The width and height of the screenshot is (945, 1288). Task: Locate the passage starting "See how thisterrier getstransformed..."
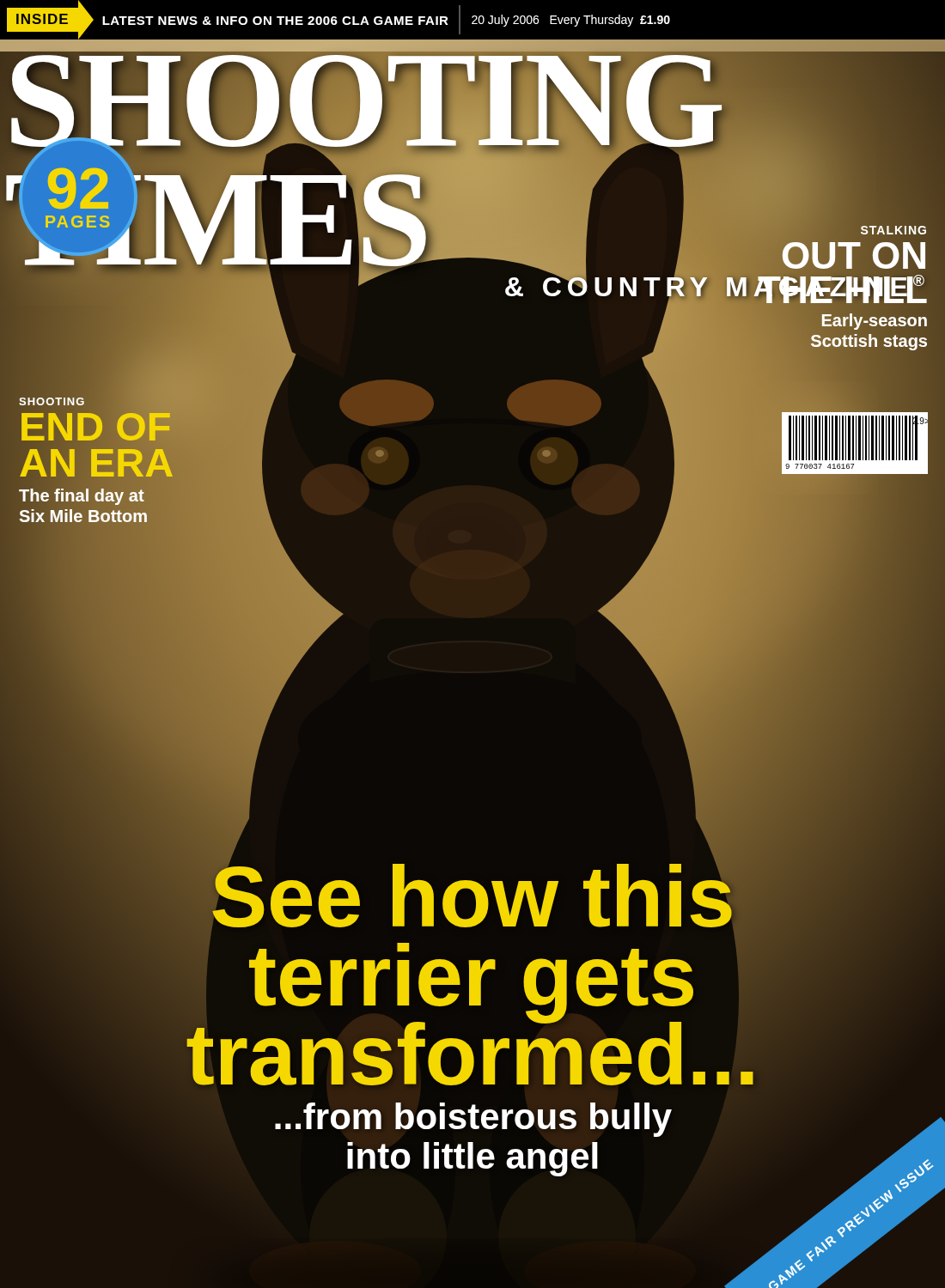click(x=472, y=1016)
